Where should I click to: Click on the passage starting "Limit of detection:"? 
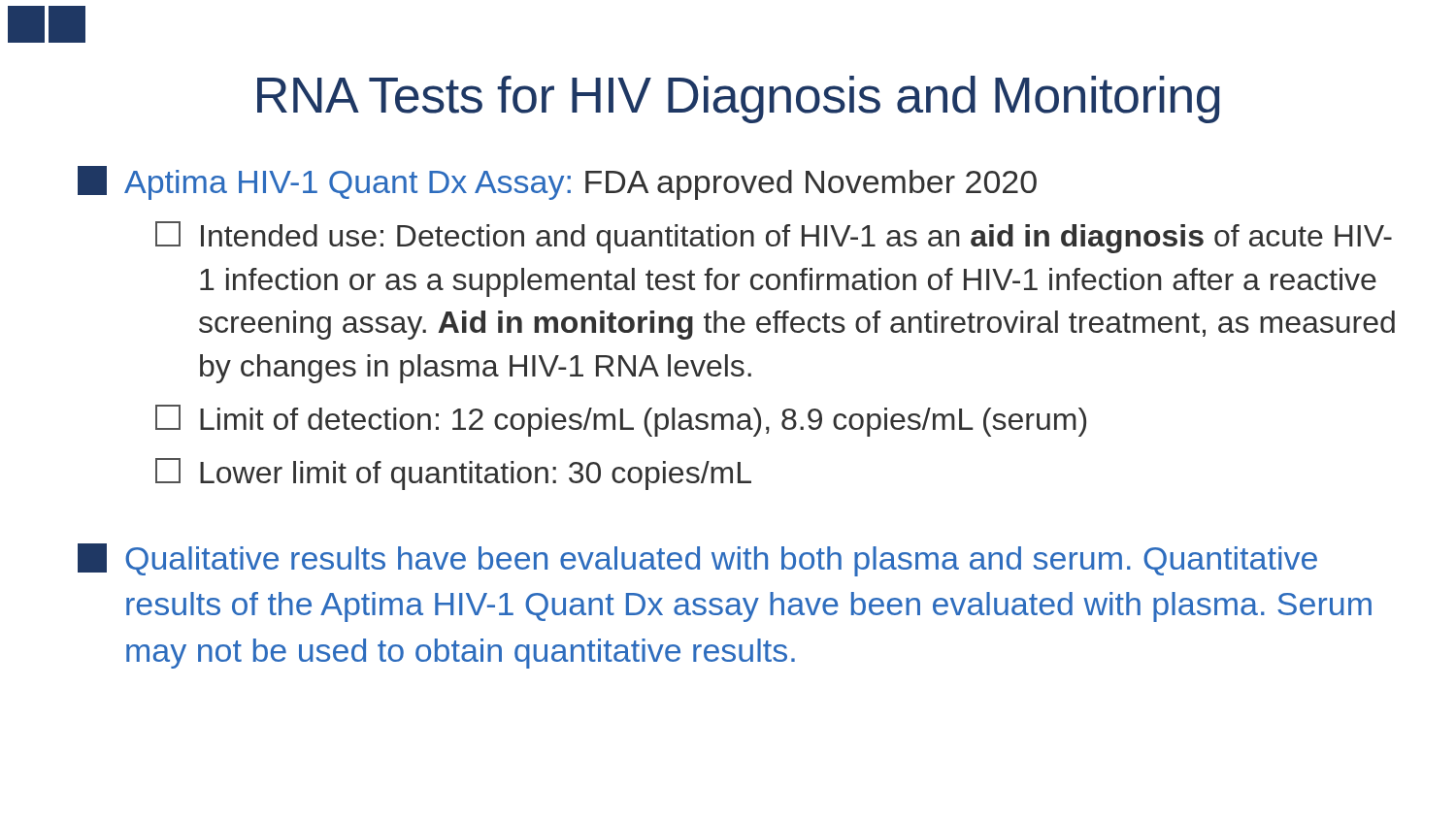coord(622,420)
